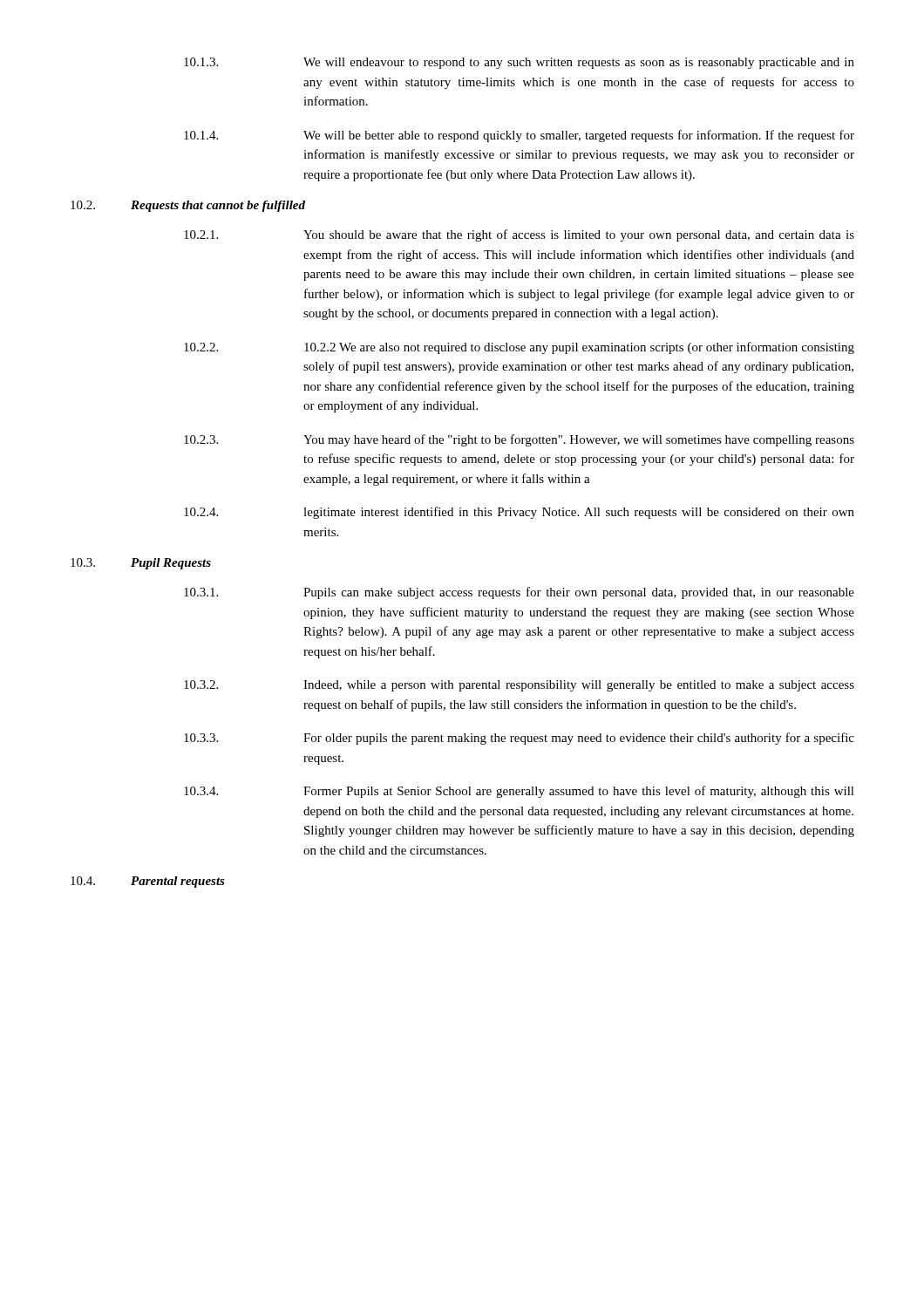Select the text starting "10.1.3. We will endeavour"
The height and width of the screenshot is (1308, 924).
pyautogui.click(x=519, y=82)
